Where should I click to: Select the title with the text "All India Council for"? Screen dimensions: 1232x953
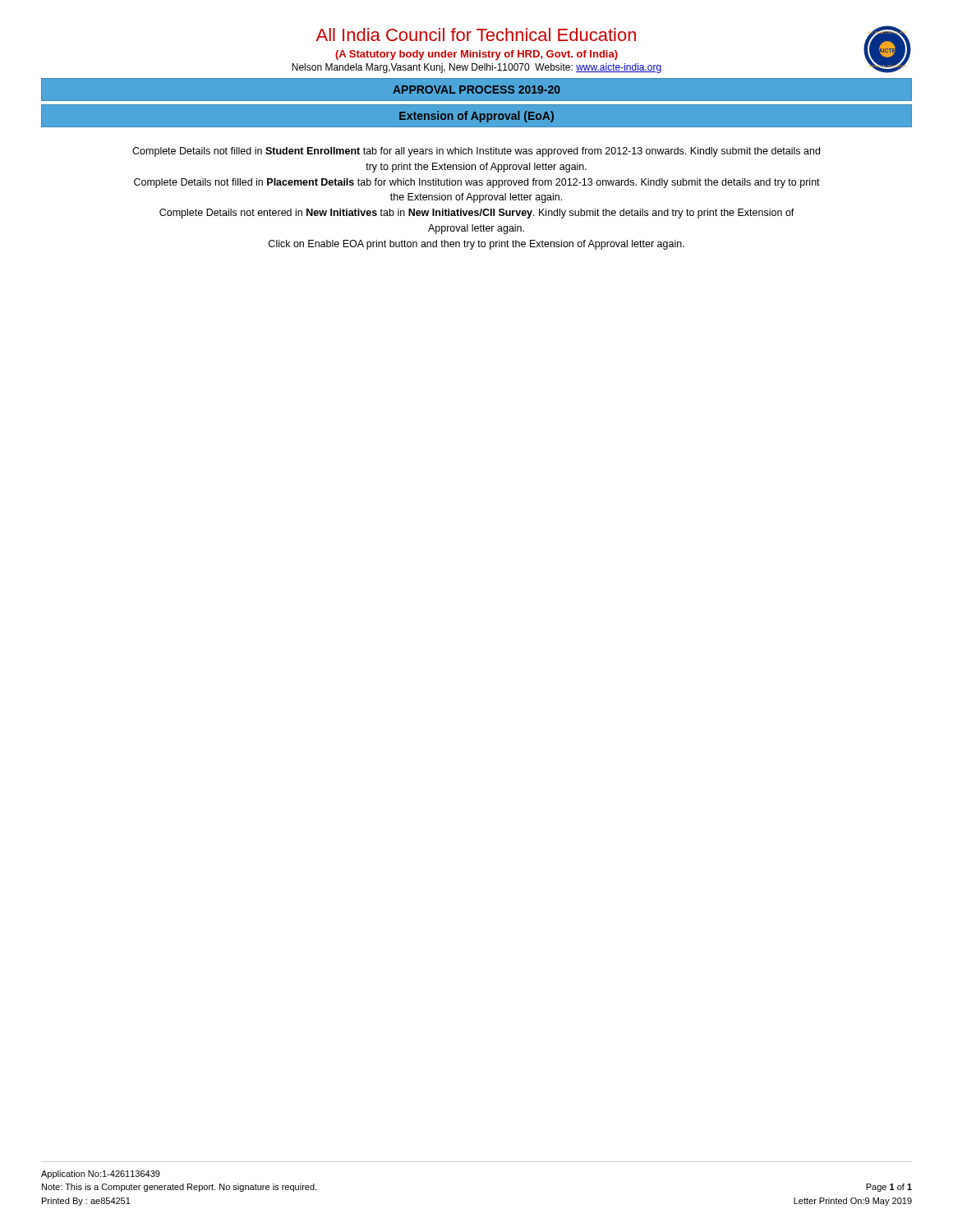(x=476, y=35)
